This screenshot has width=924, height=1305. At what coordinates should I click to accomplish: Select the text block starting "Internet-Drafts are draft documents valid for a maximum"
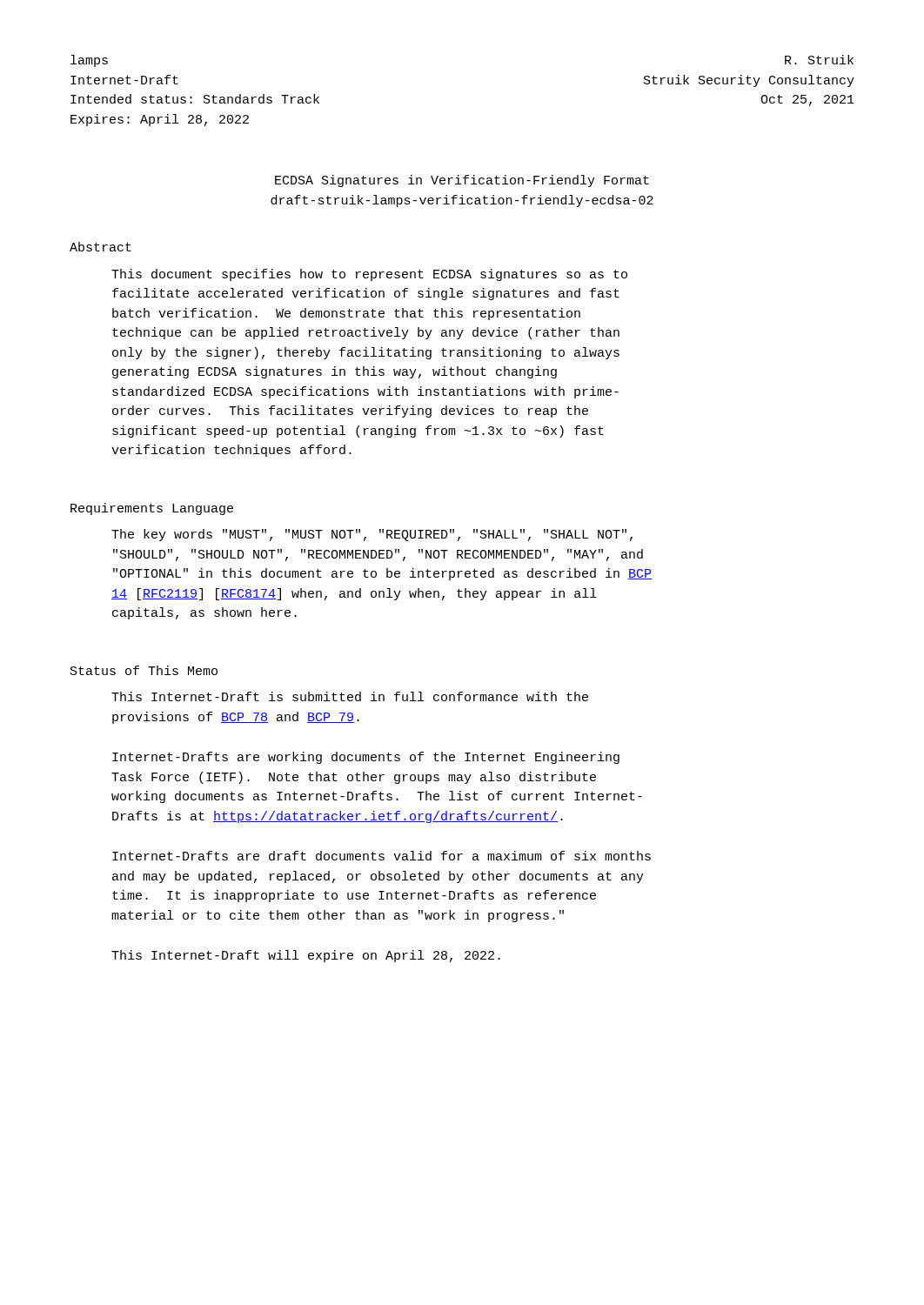(x=382, y=887)
